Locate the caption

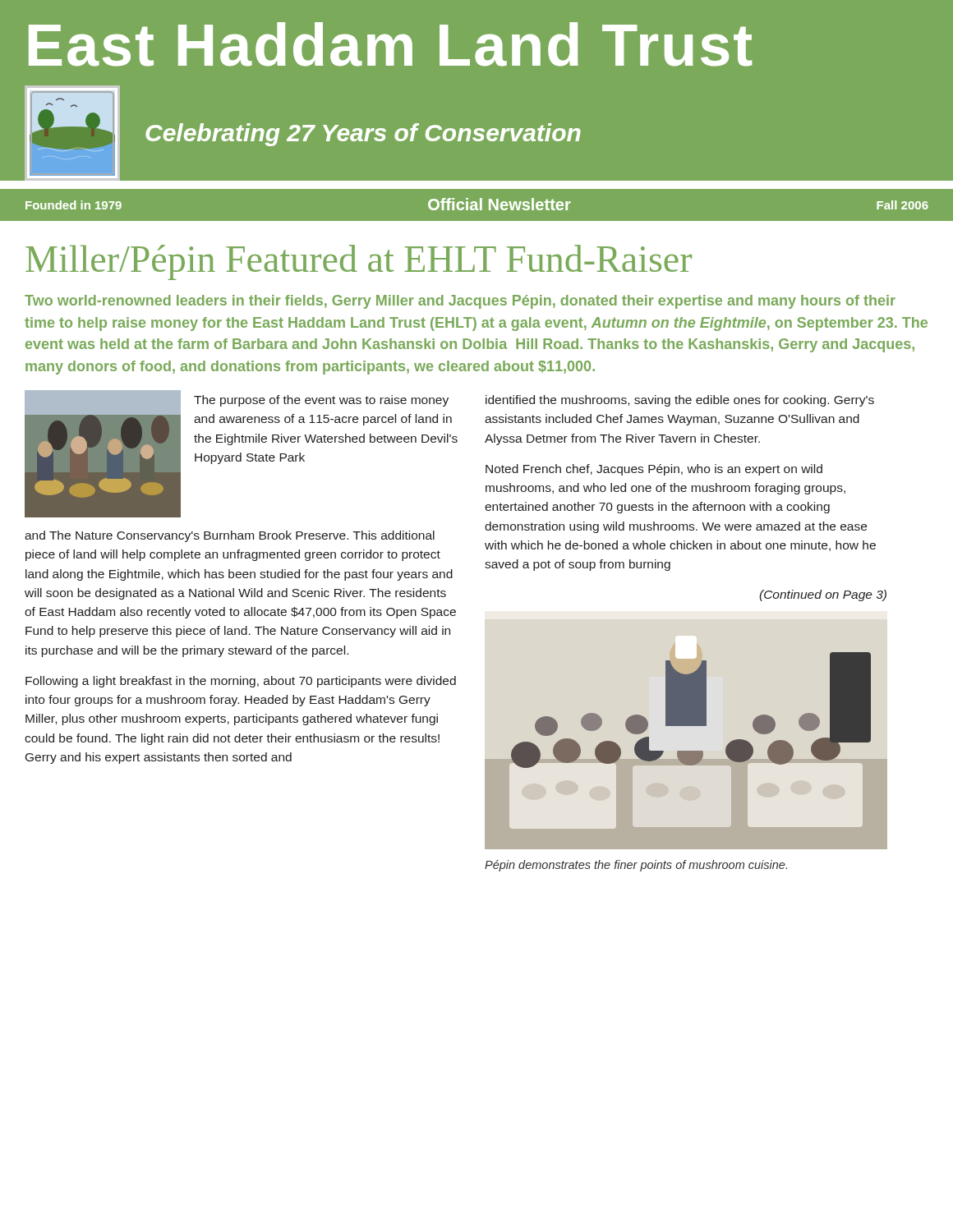coord(637,864)
